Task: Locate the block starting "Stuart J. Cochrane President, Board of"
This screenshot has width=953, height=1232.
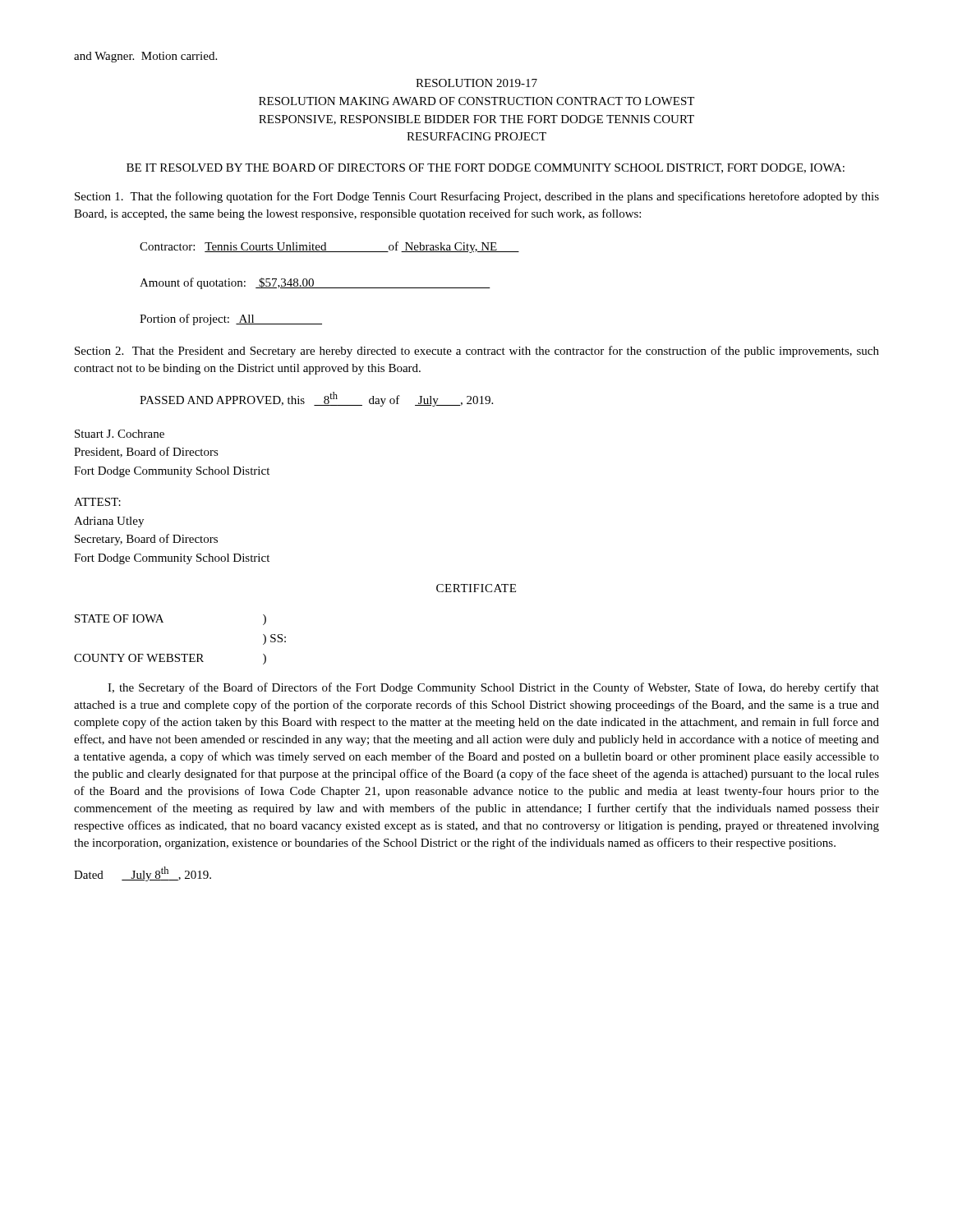Action: tap(172, 452)
